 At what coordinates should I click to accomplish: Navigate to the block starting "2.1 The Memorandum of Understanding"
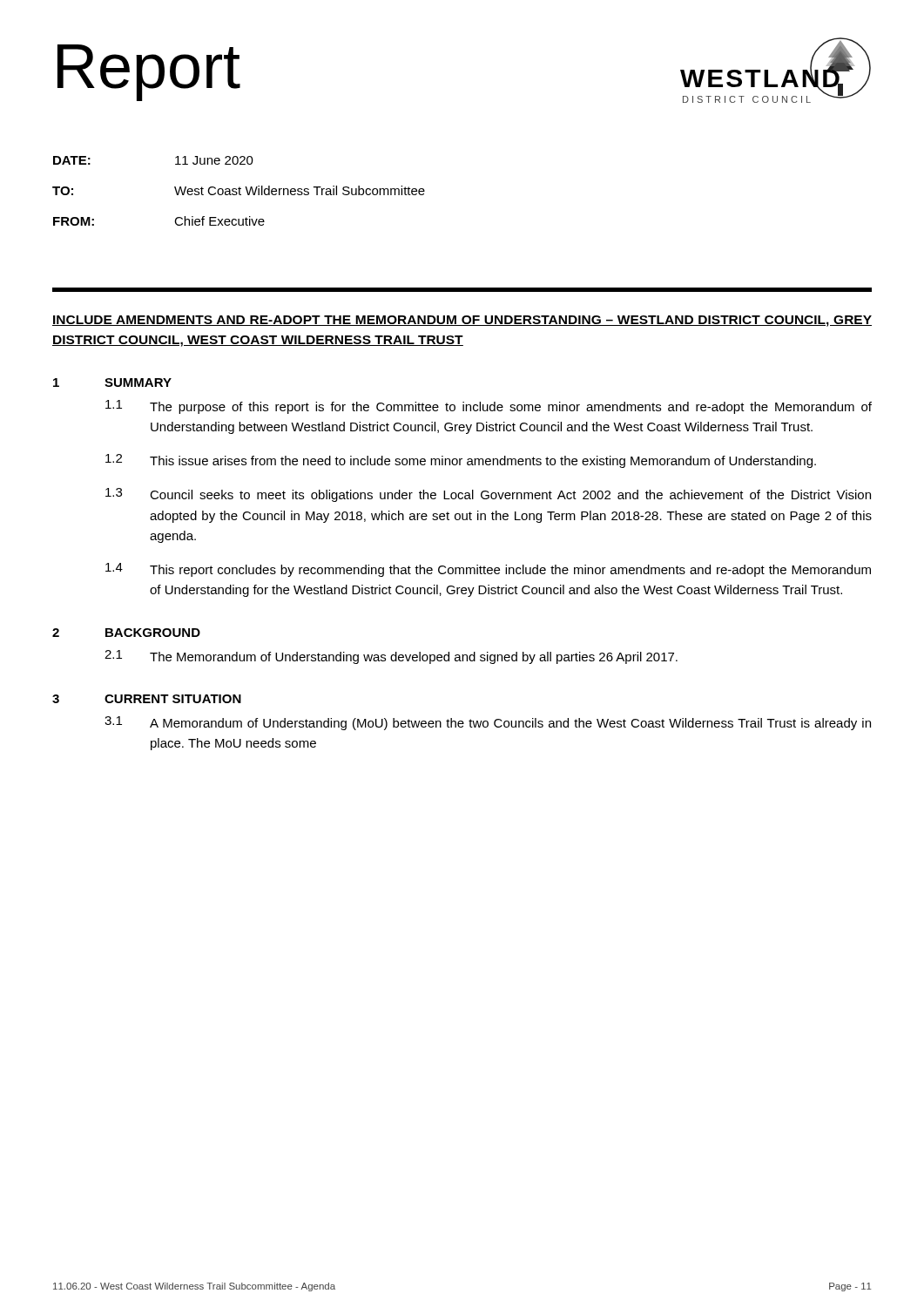(x=391, y=656)
